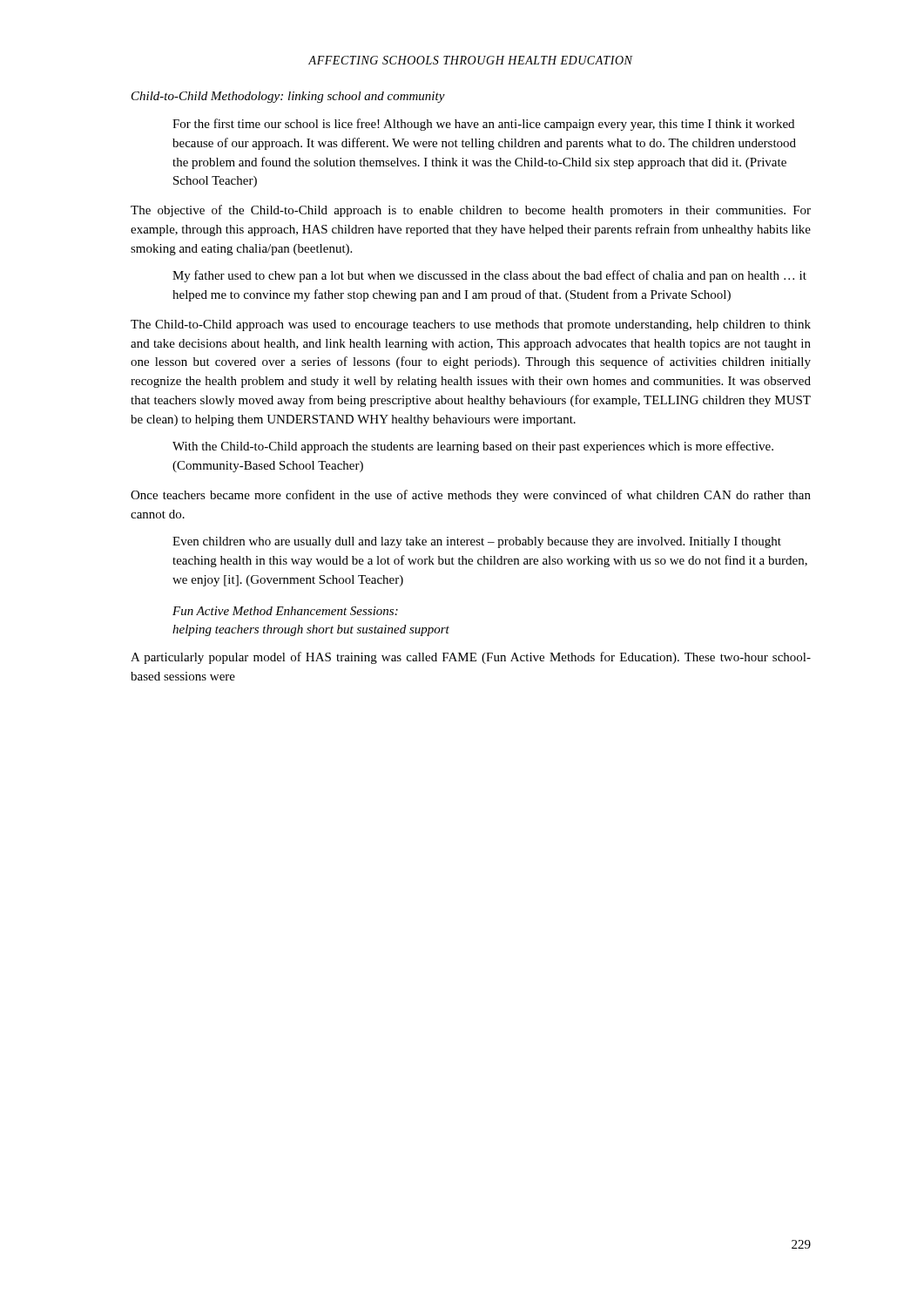This screenshot has height=1307, width=924.
Task: Where is the passage that starts "With the Child-to-Child approach the students are"?
Action: click(473, 456)
